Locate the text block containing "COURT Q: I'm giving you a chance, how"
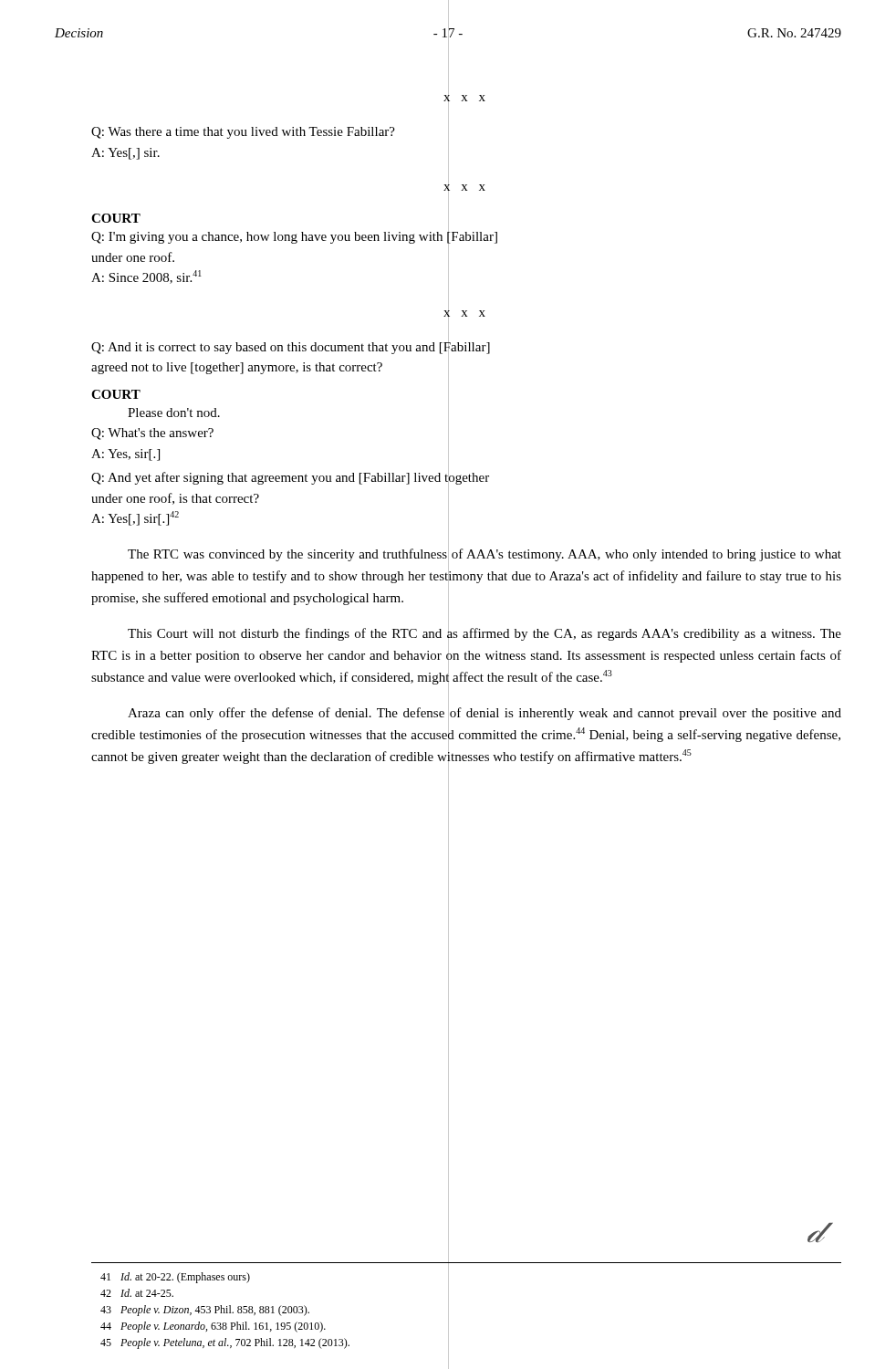 (466, 249)
